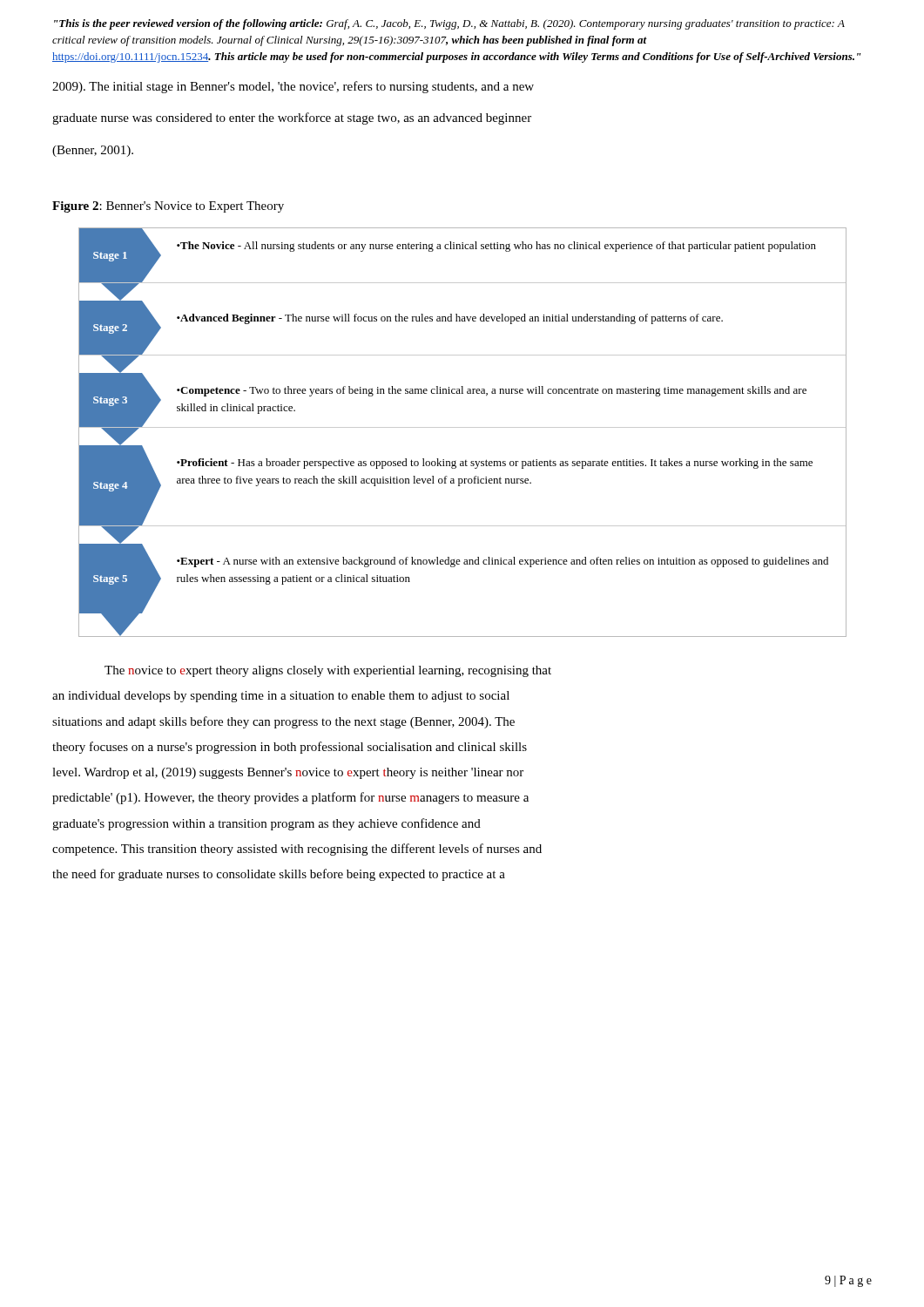The image size is (924, 1307).
Task: Click the passage that begins "graduate nurse was considered to enter"
Action: (292, 118)
